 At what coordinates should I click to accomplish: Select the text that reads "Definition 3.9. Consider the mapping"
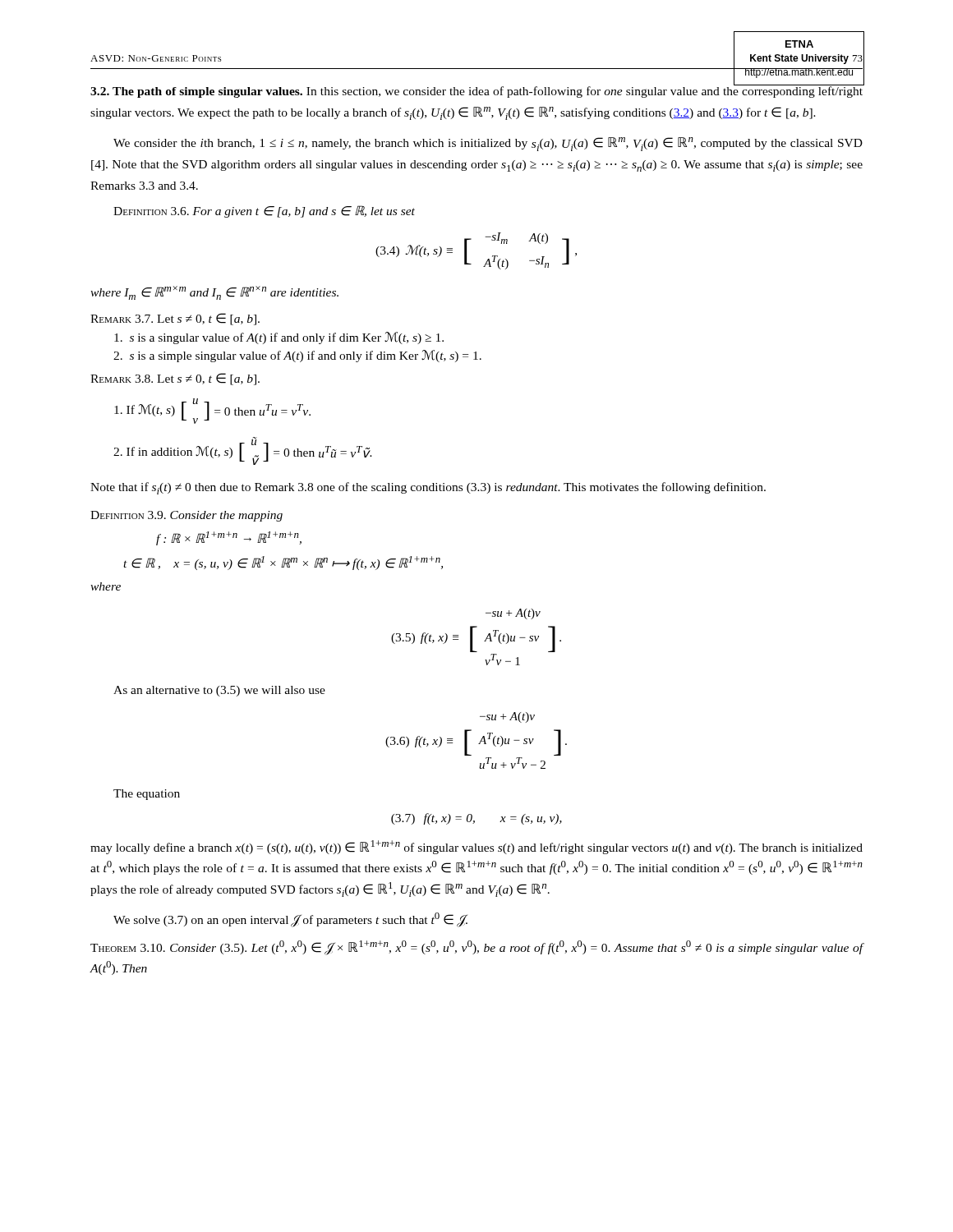pyautogui.click(x=187, y=514)
